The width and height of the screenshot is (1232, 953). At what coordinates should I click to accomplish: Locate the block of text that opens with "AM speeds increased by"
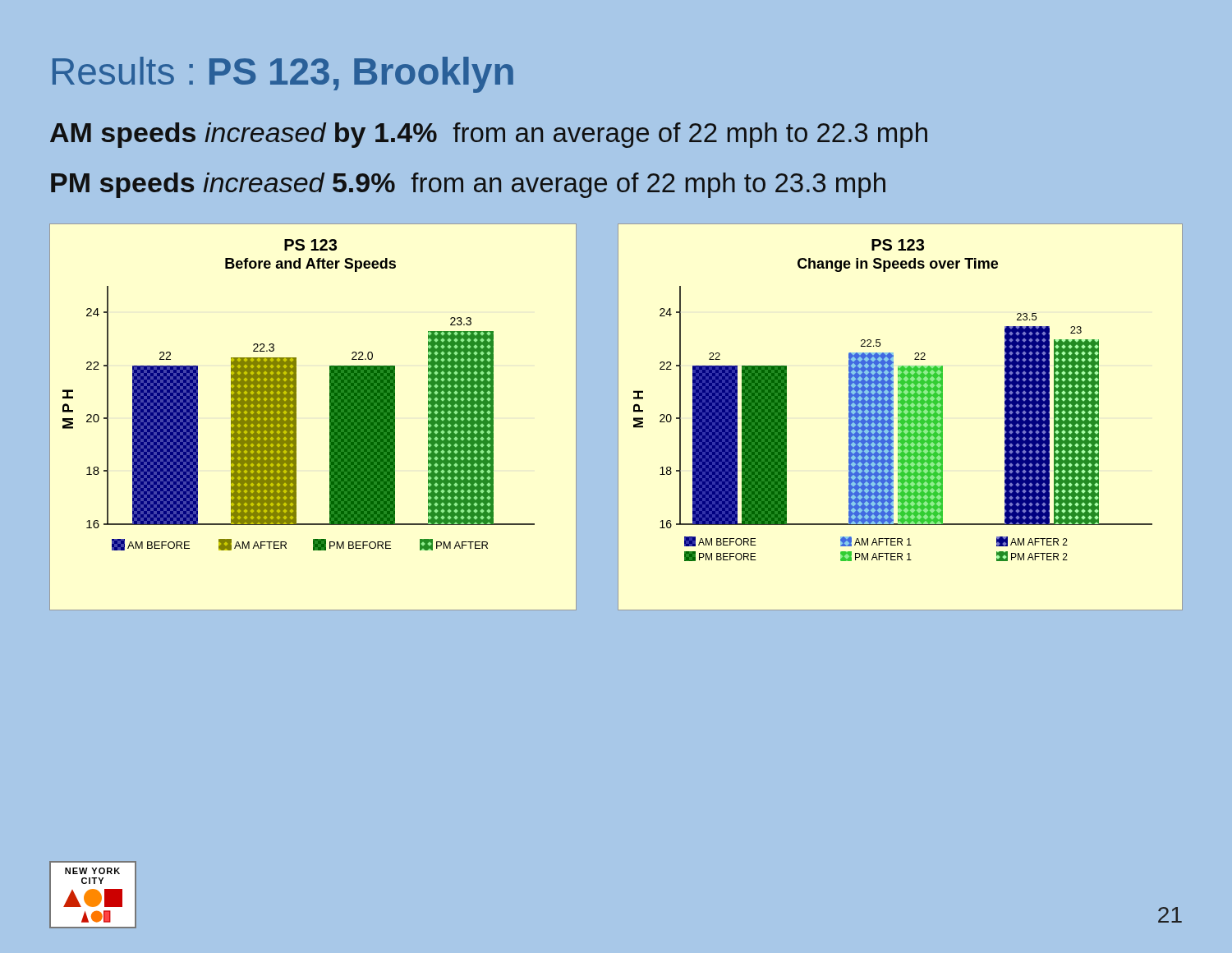[x=489, y=132]
